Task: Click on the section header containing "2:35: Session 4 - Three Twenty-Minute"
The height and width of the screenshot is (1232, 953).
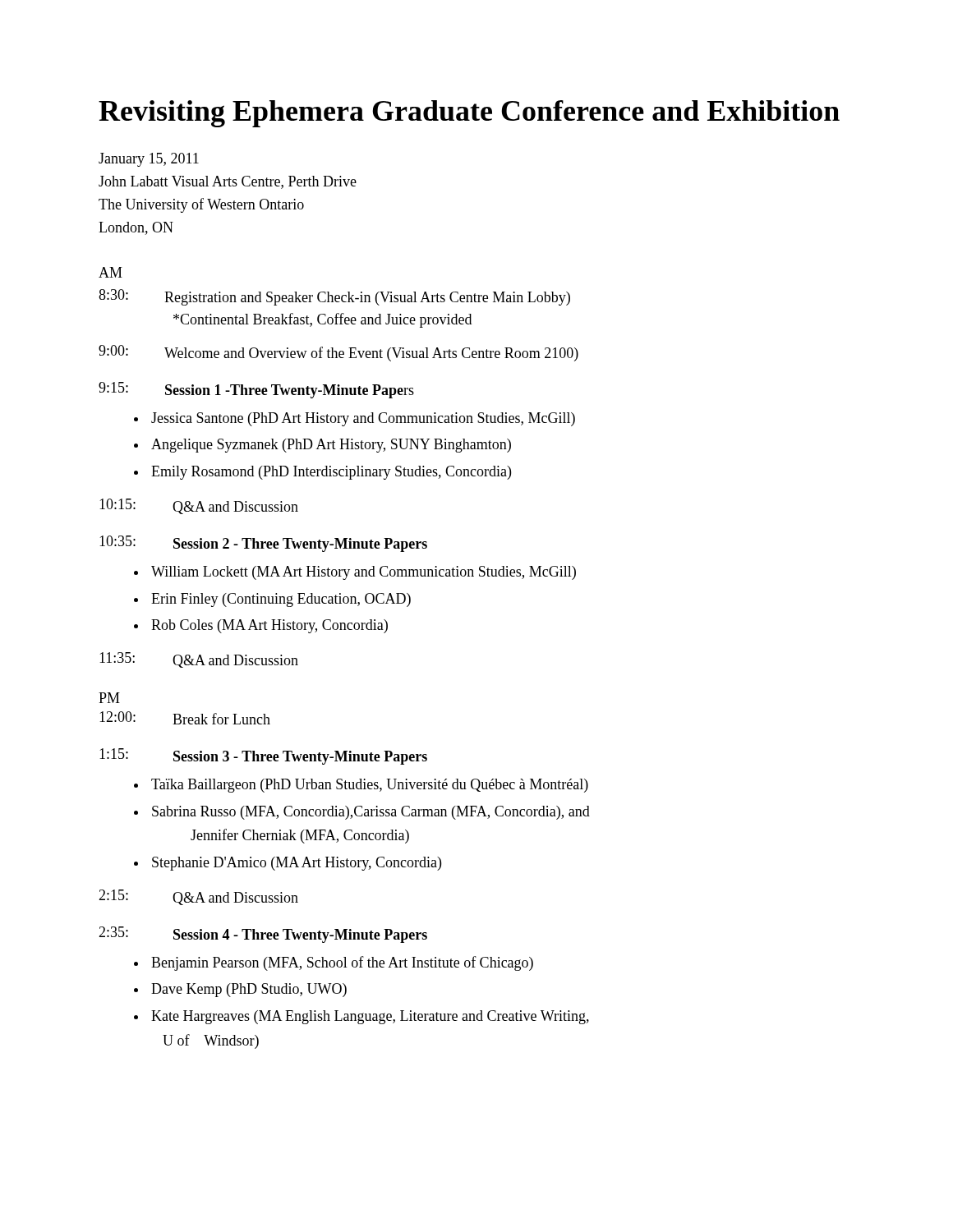Action: tap(263, 935)
